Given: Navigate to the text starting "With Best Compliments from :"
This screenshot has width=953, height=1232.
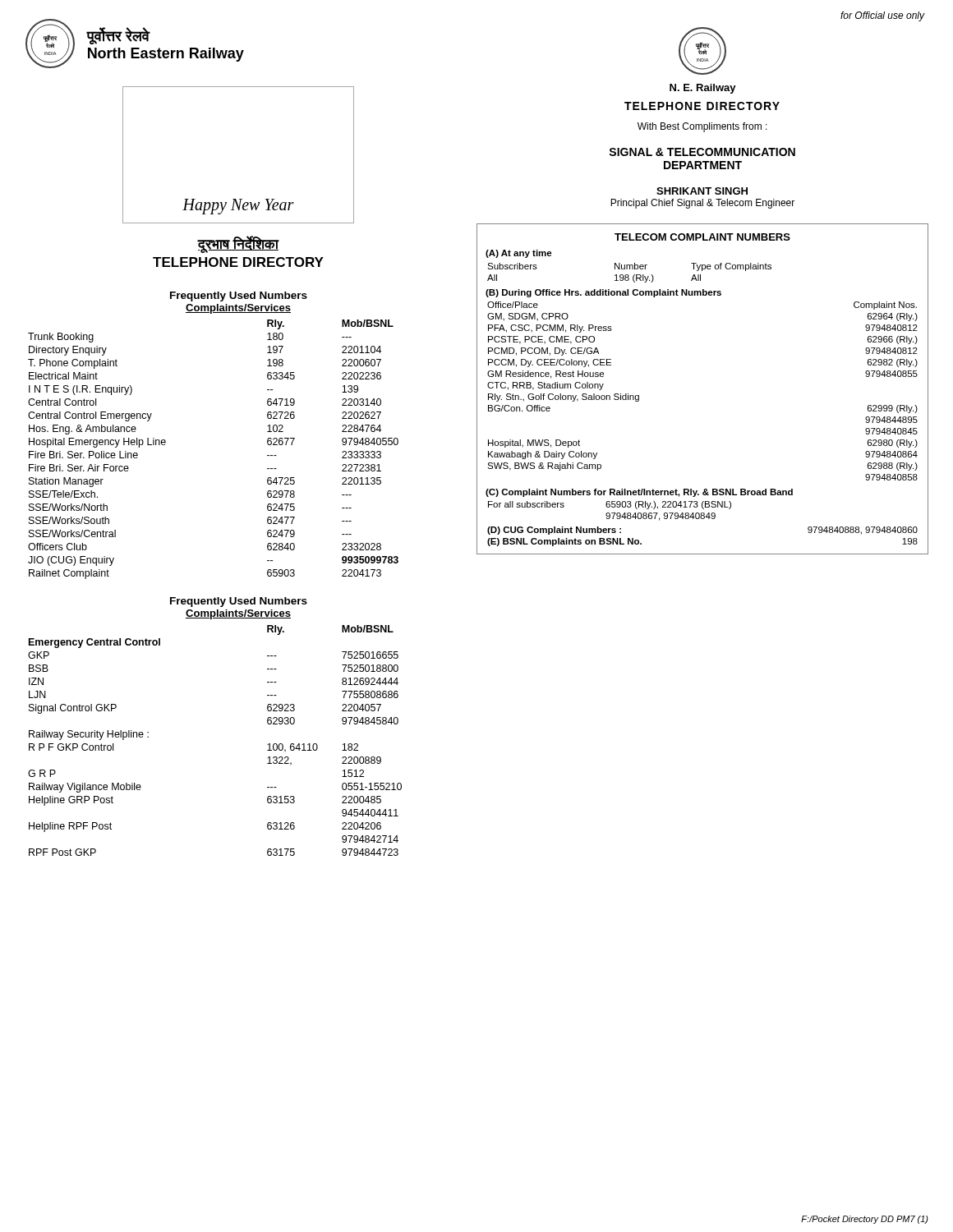Looking at the screenshot, I should [702, 126].
